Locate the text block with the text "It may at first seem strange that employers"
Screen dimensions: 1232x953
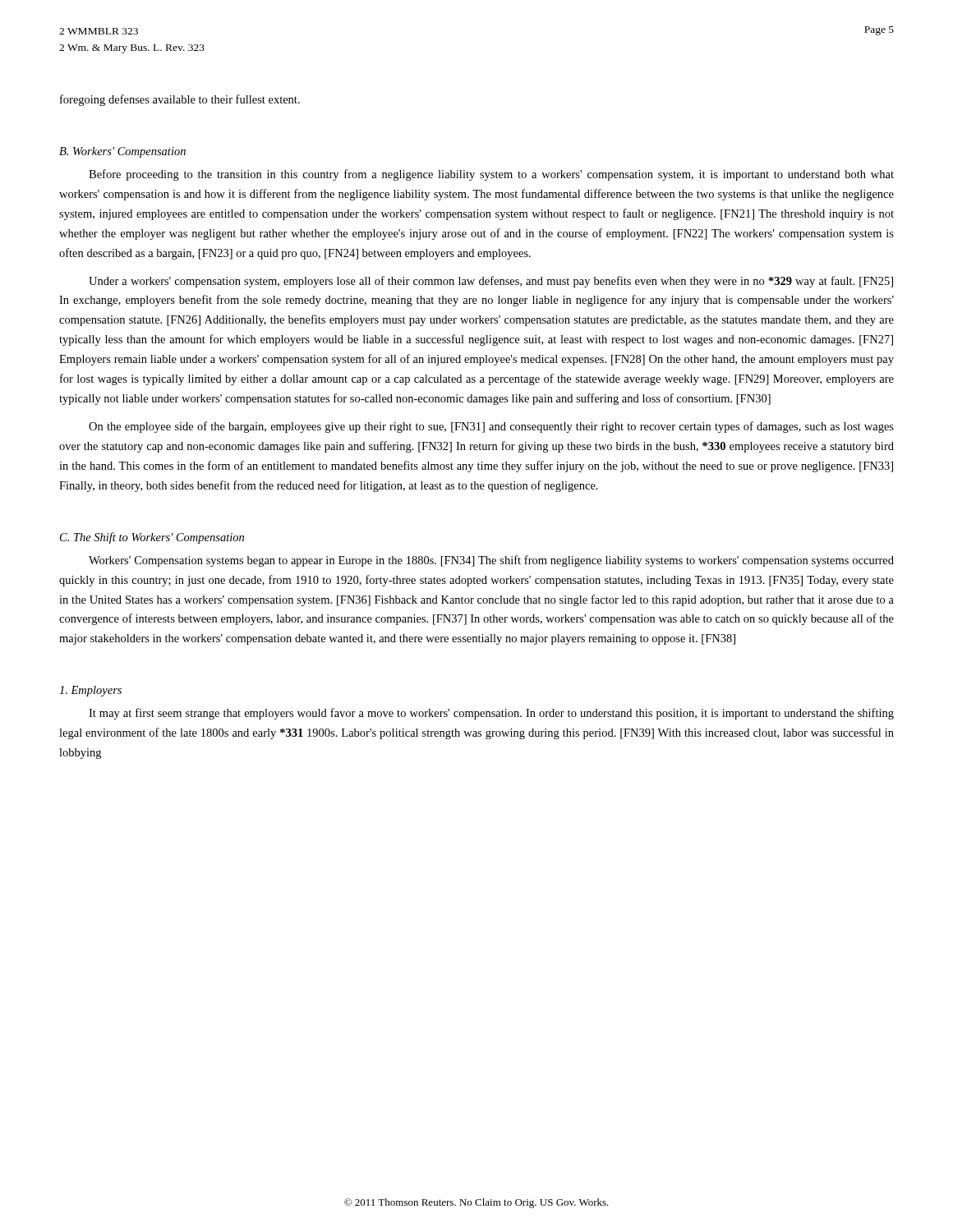tap(476, 734)
